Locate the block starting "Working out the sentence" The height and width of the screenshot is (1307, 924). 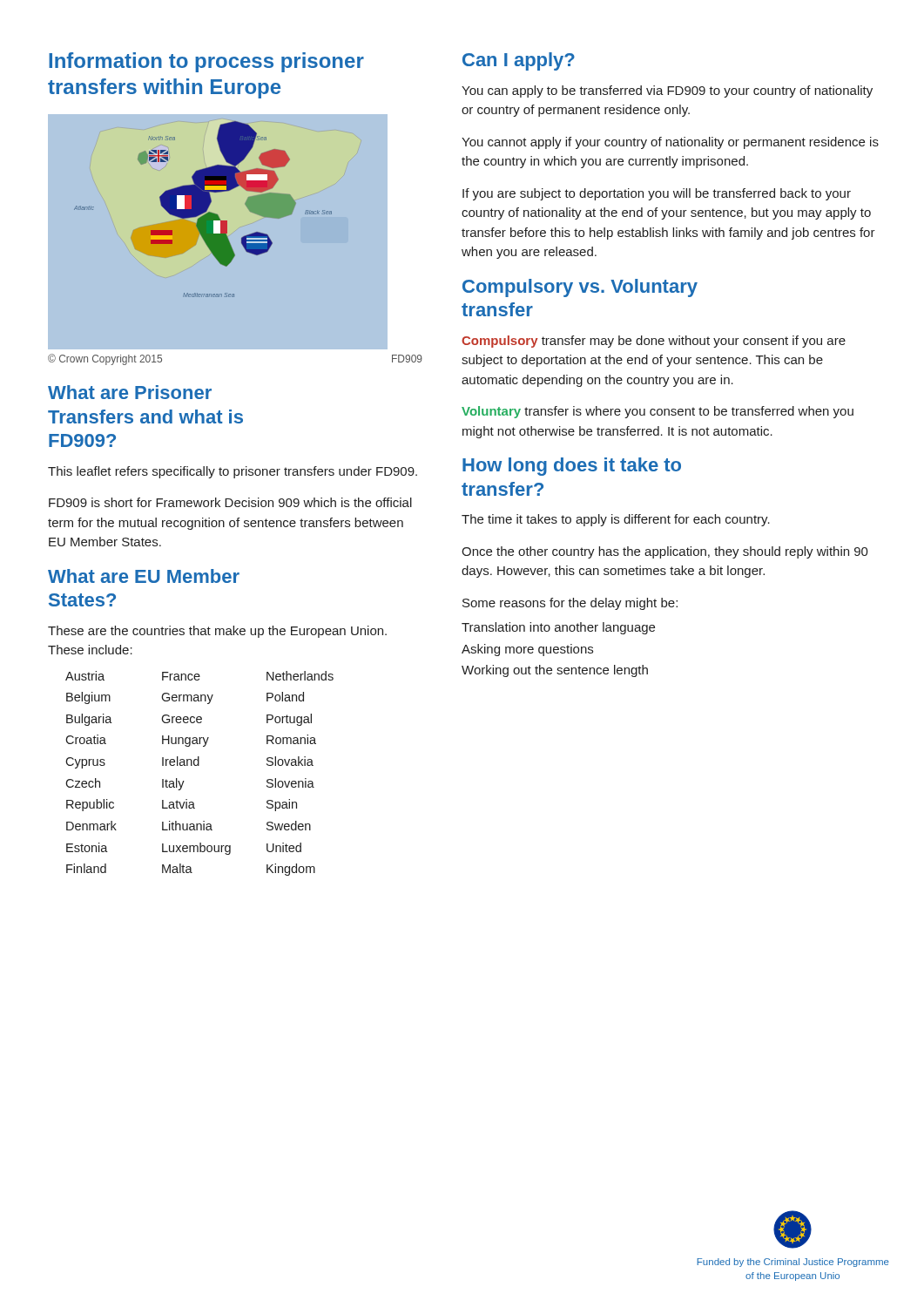click(x=555, y=670)
